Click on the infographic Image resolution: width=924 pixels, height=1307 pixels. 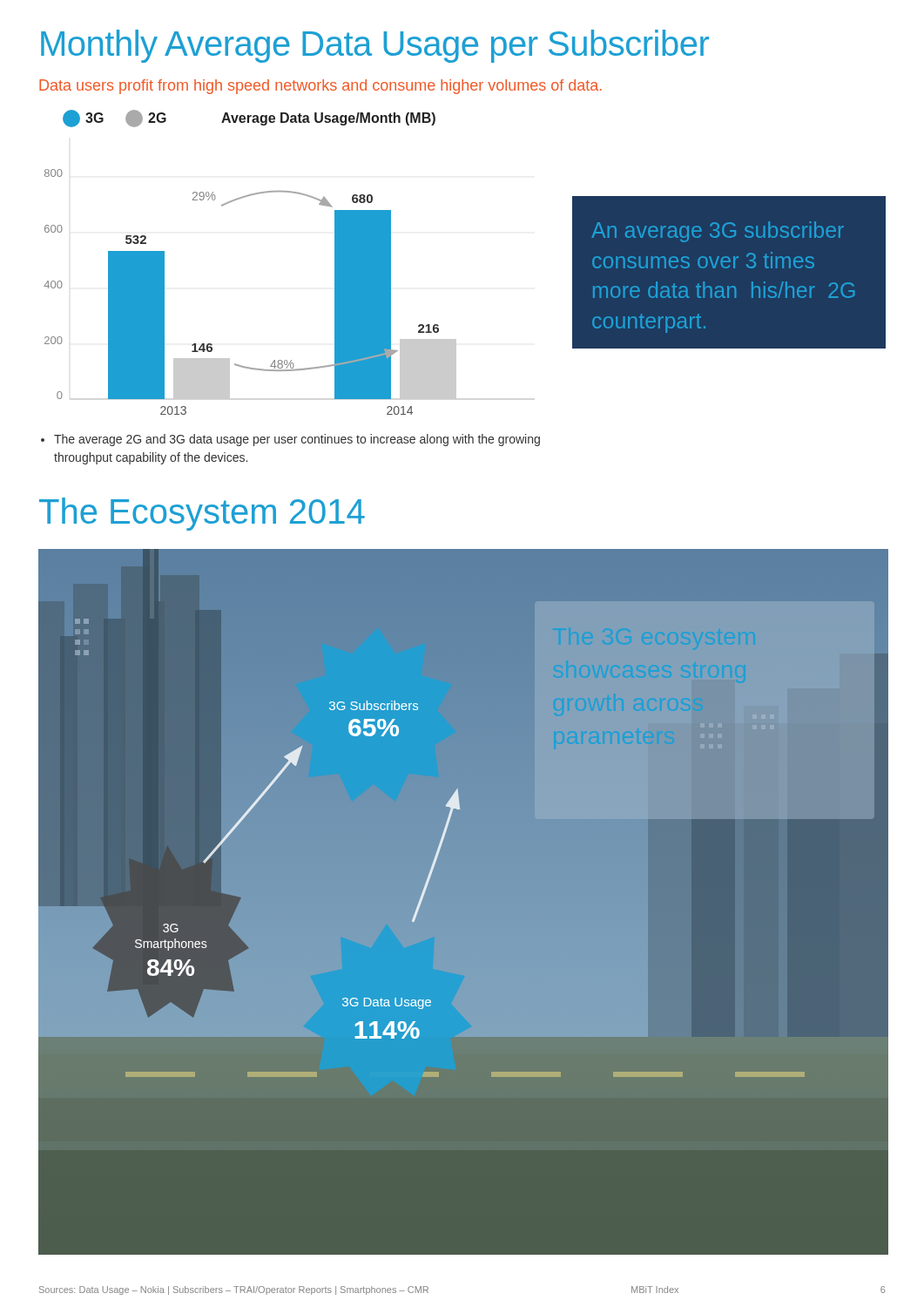[463, 902]
